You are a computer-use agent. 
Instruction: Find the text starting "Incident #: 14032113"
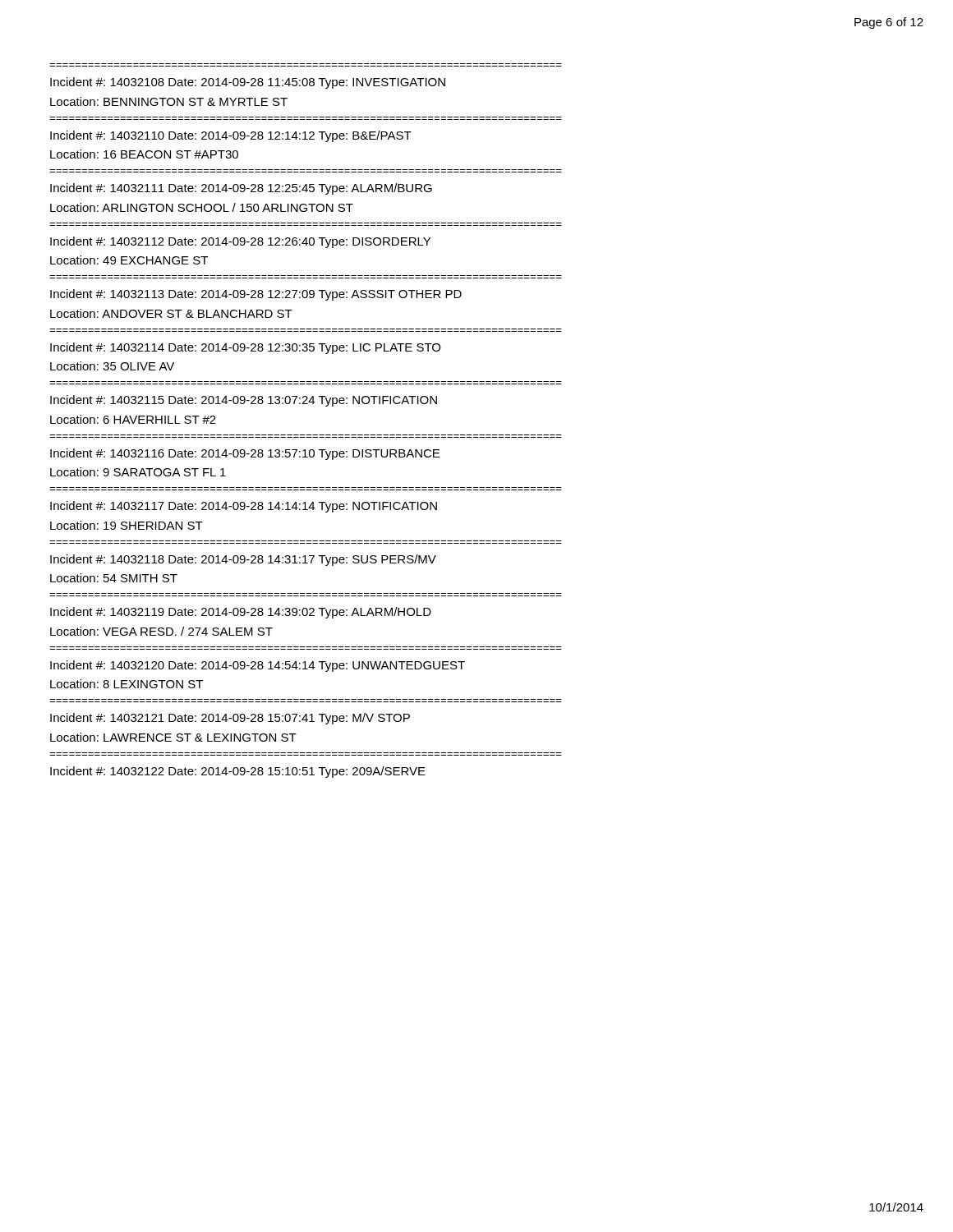tap(256, 295)
